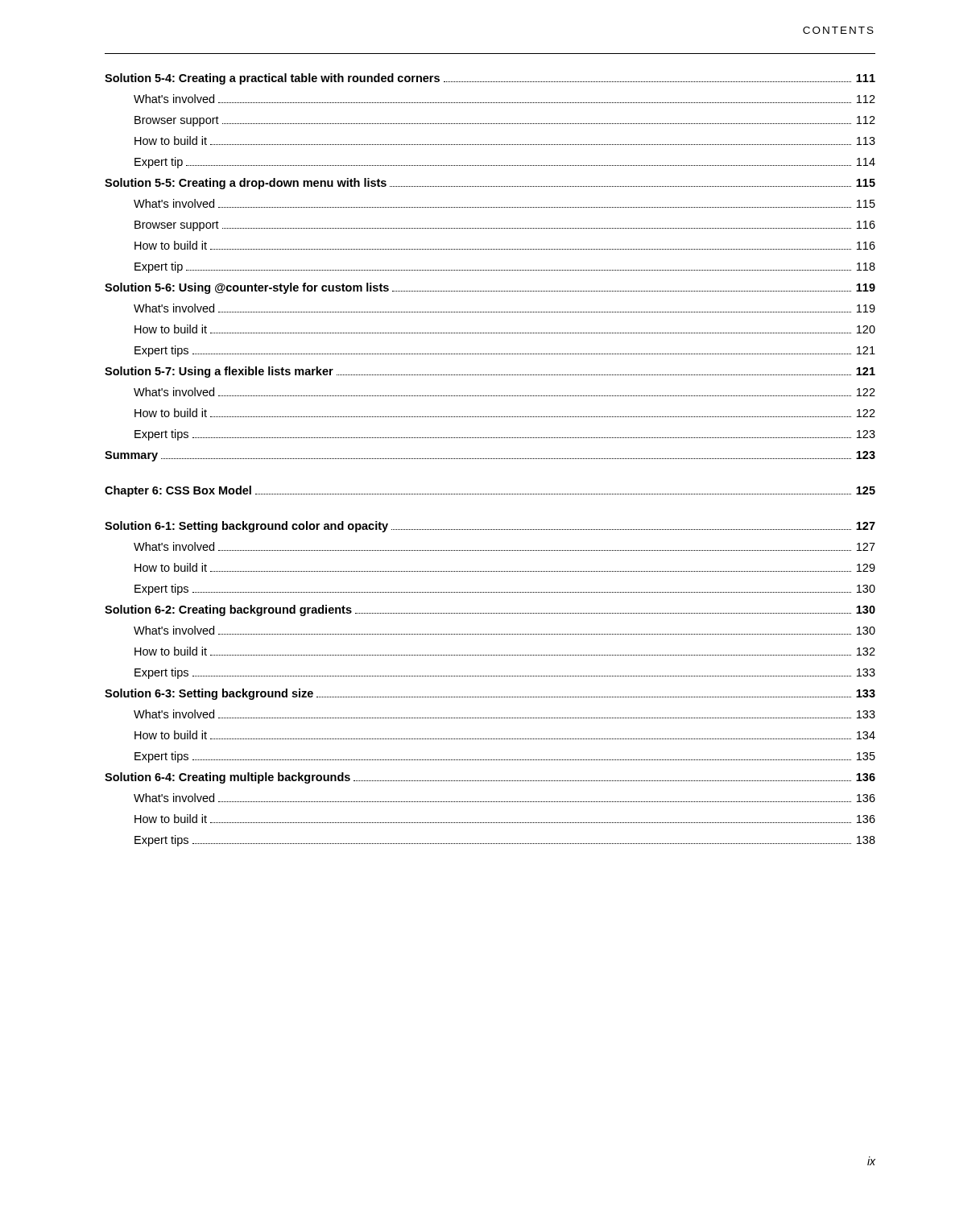Find the list item containing "What's involved 115"

pyautogui.click(x=505, y=204)
